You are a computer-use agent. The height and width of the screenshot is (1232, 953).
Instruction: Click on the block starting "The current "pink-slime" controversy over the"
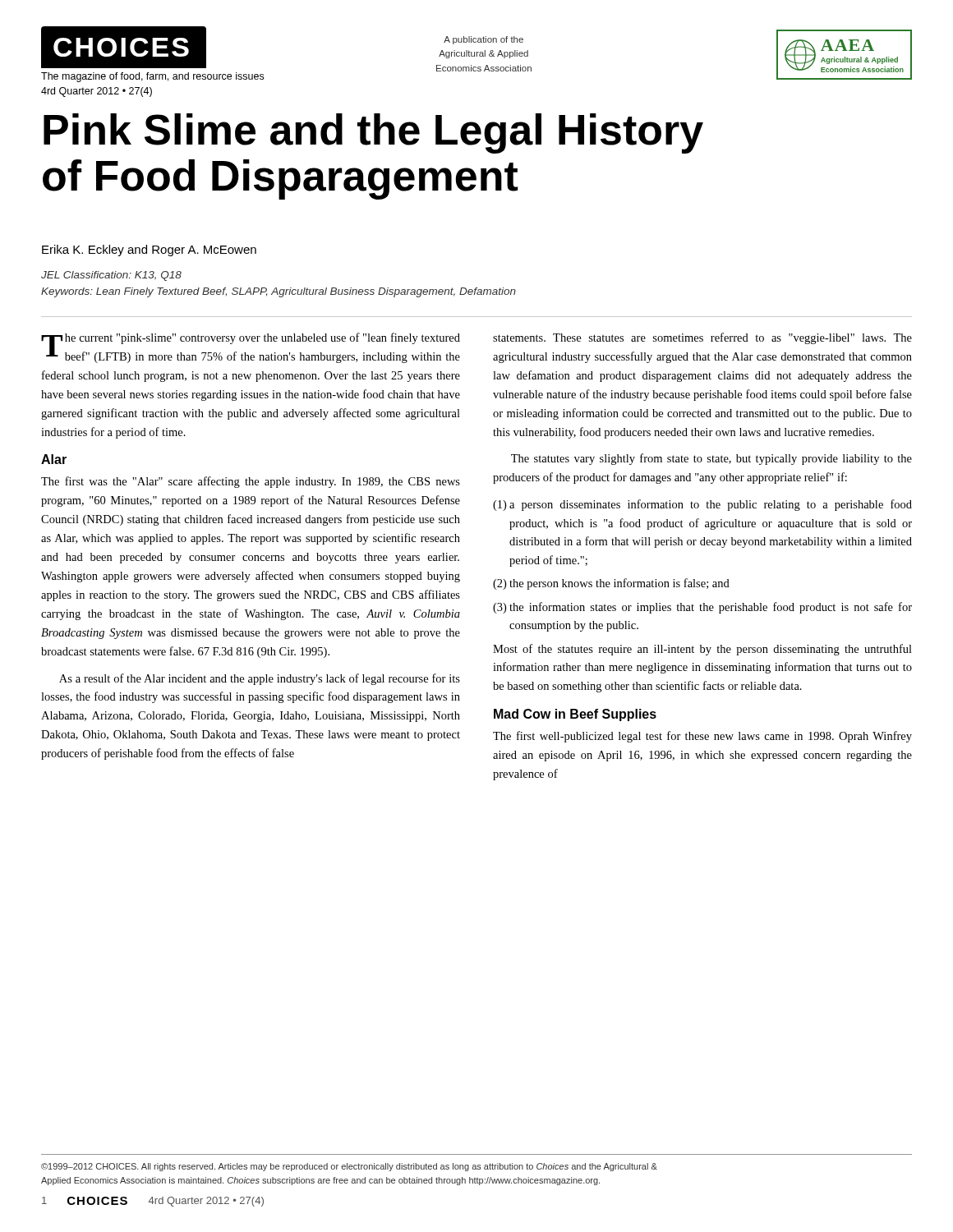(x=251, y=383)
